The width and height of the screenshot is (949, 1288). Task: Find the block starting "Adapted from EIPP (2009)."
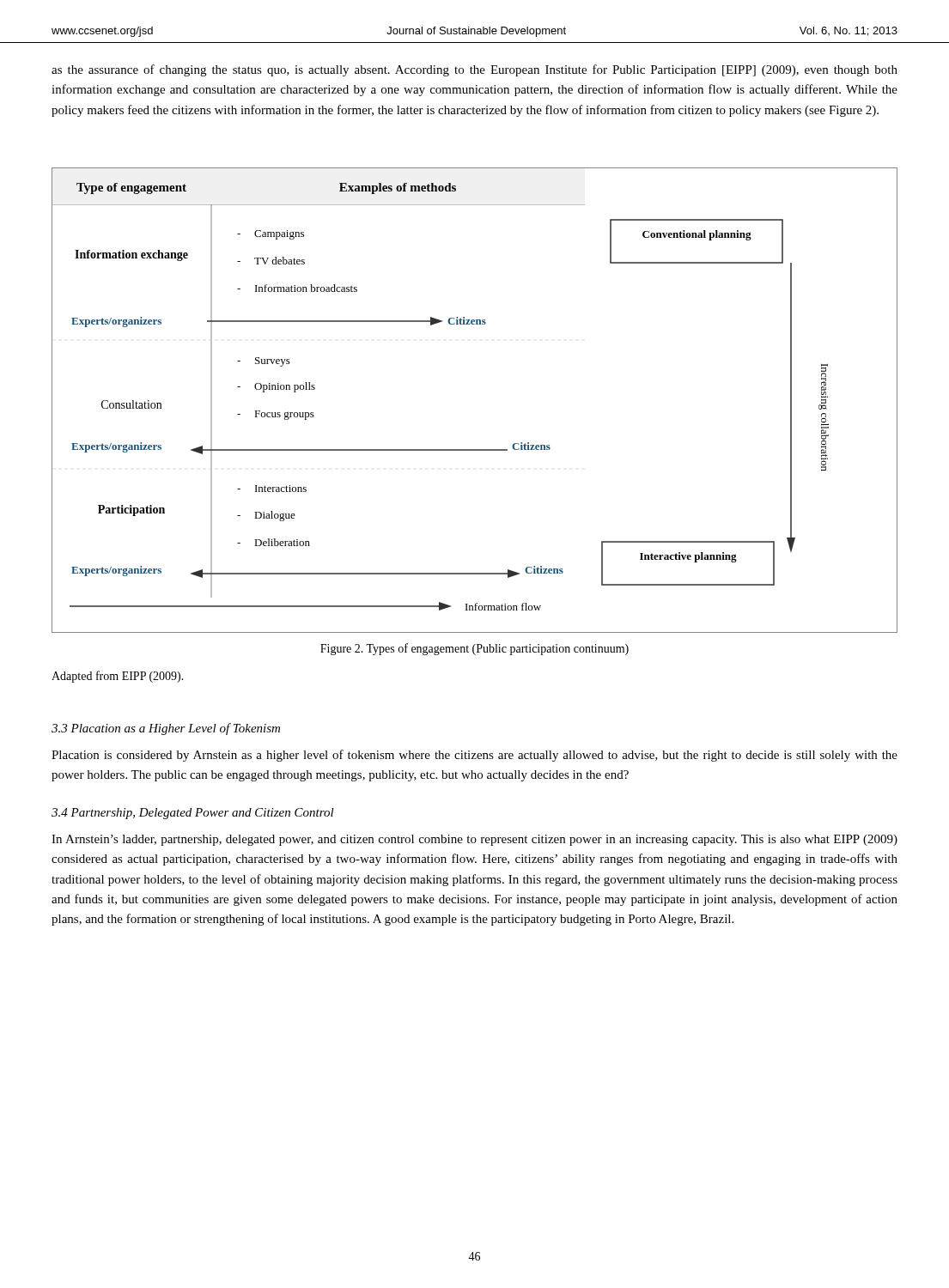(x=118, y=676)
